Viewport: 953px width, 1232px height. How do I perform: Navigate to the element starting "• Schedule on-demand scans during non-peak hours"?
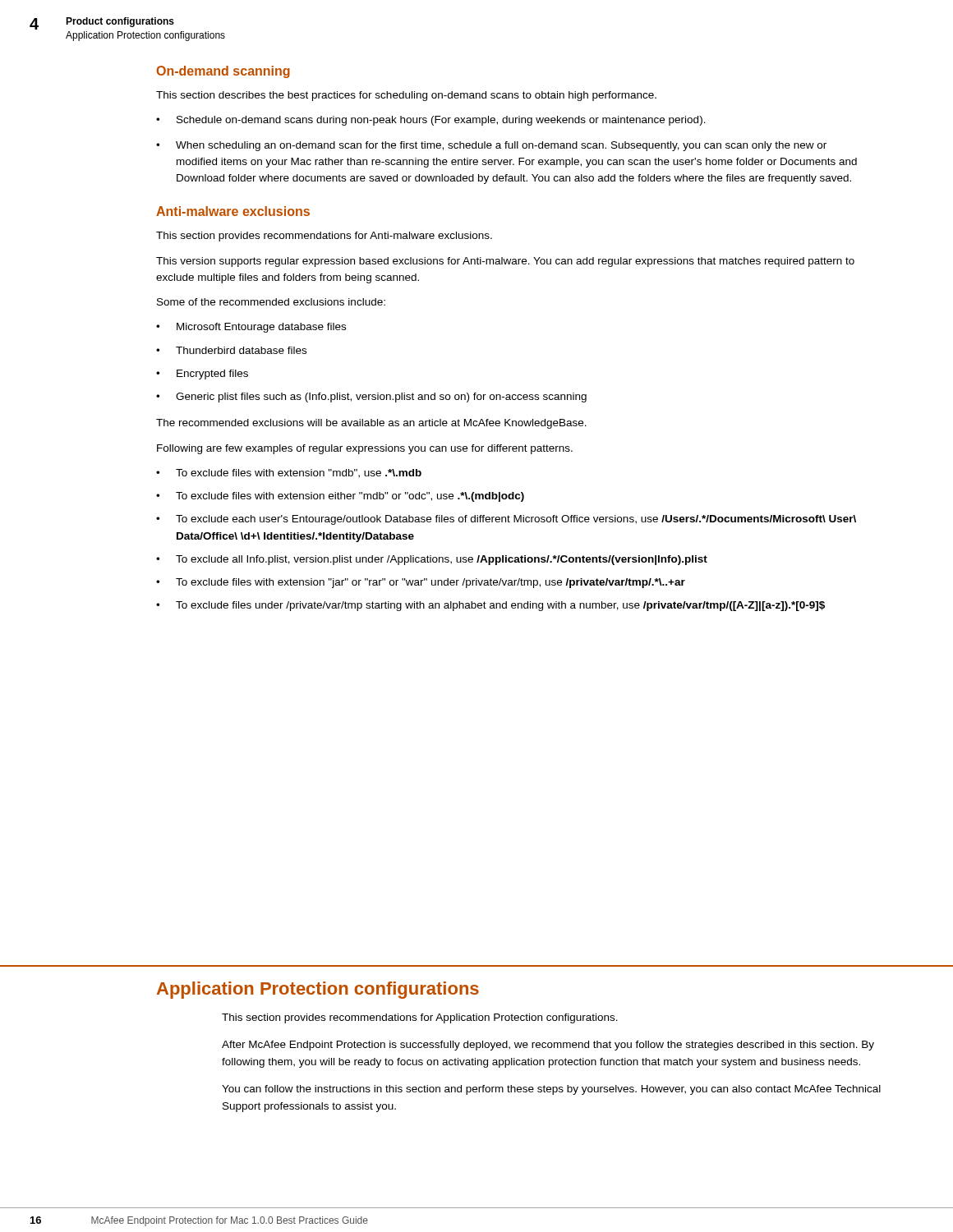click(x=431, y=120)
